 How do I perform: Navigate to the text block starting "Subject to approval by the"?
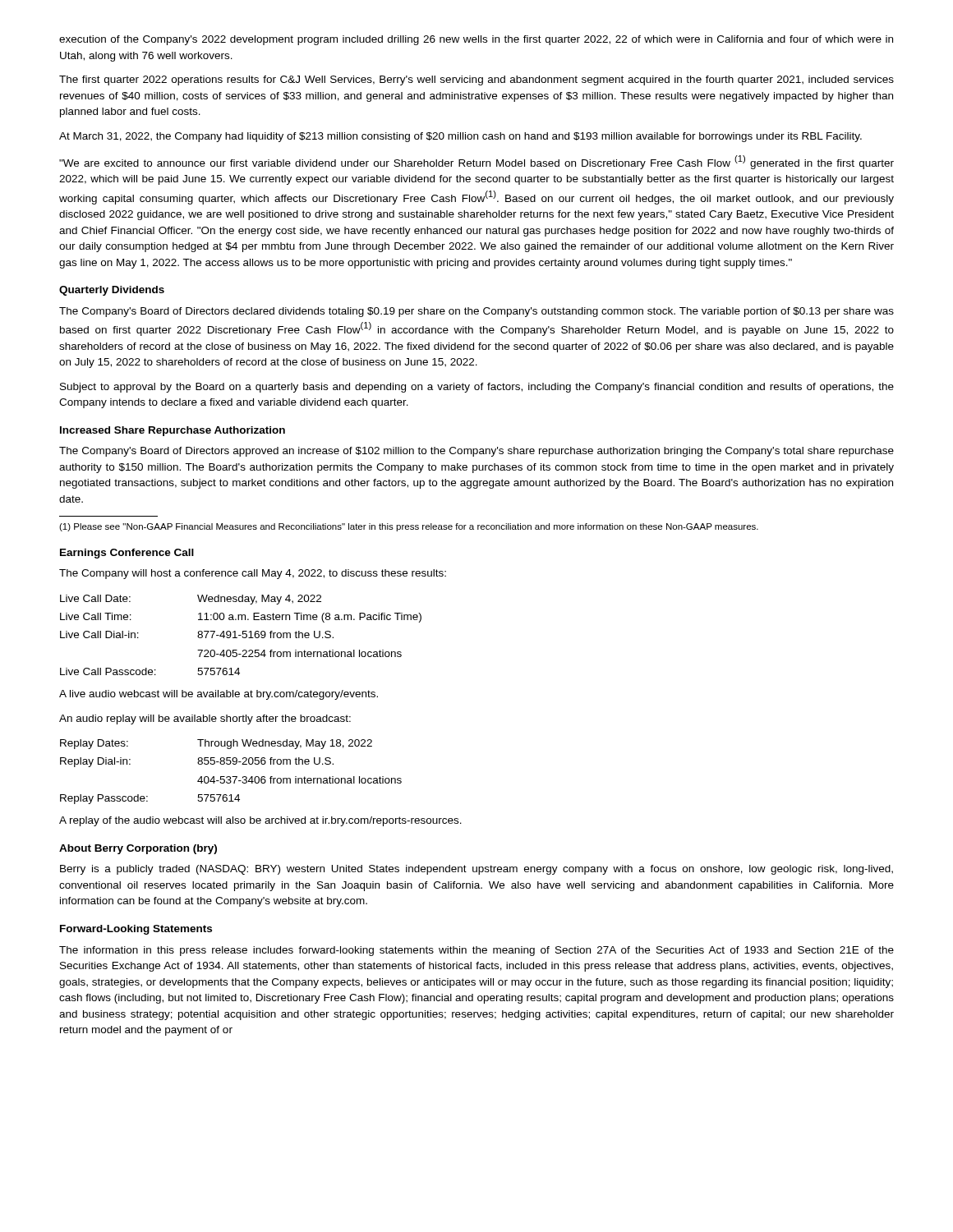(x=476, y=394)
